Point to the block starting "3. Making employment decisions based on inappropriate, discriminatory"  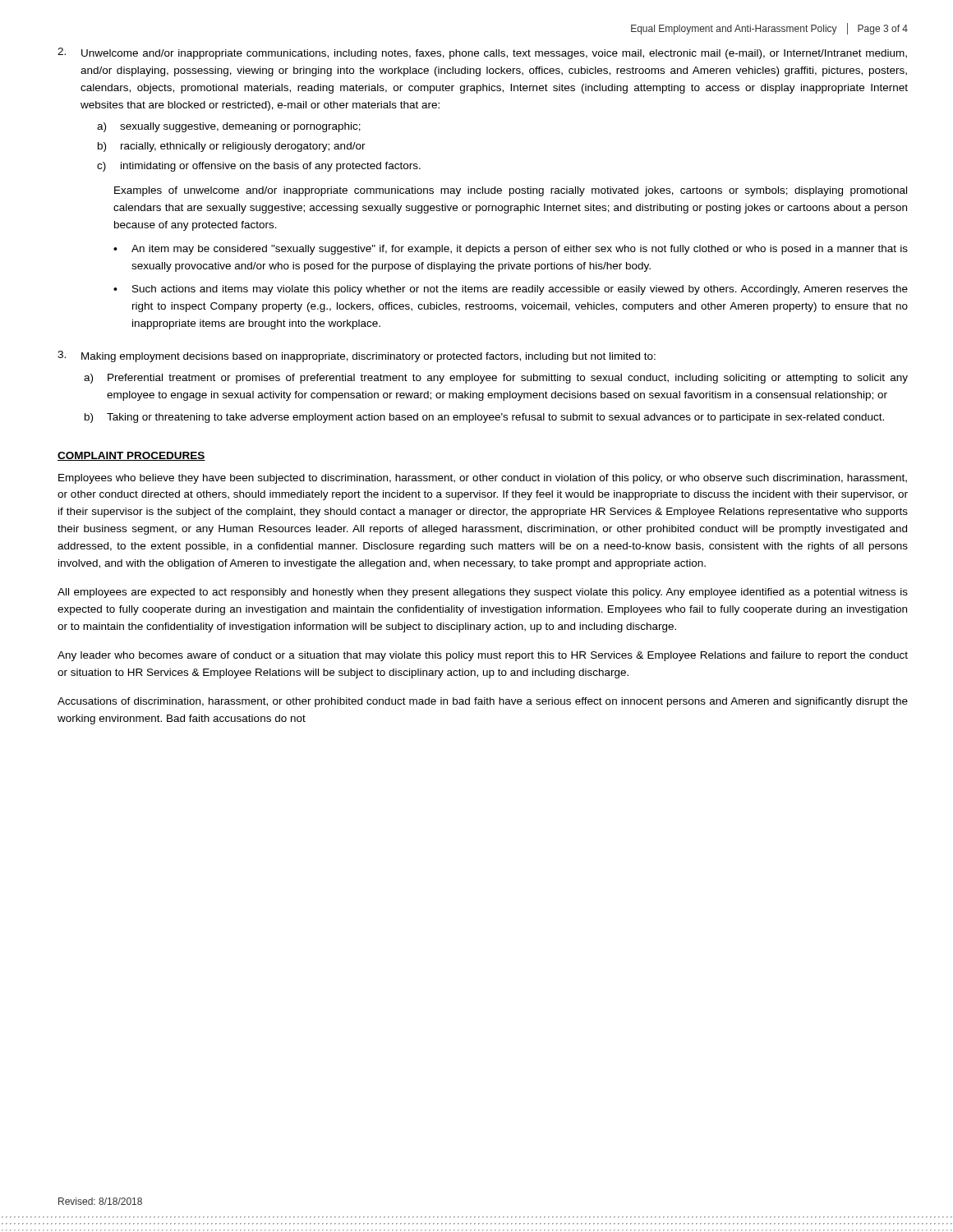click(483, 389)
